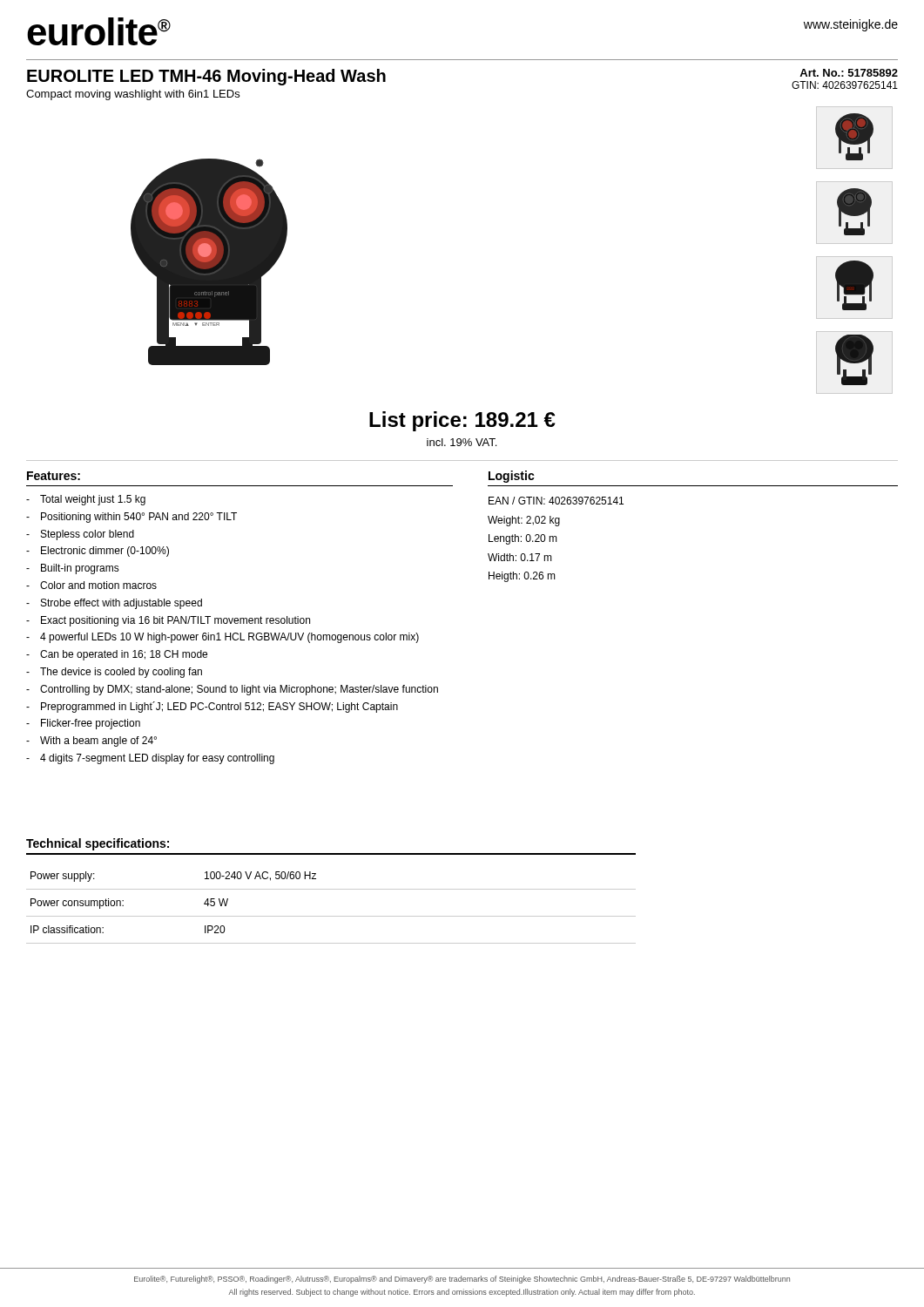Select the text containing "Art. No.: 51785892 GTIN: 4026397625141"
Viewport: 924px width, 1307px height.
[845, 79]
